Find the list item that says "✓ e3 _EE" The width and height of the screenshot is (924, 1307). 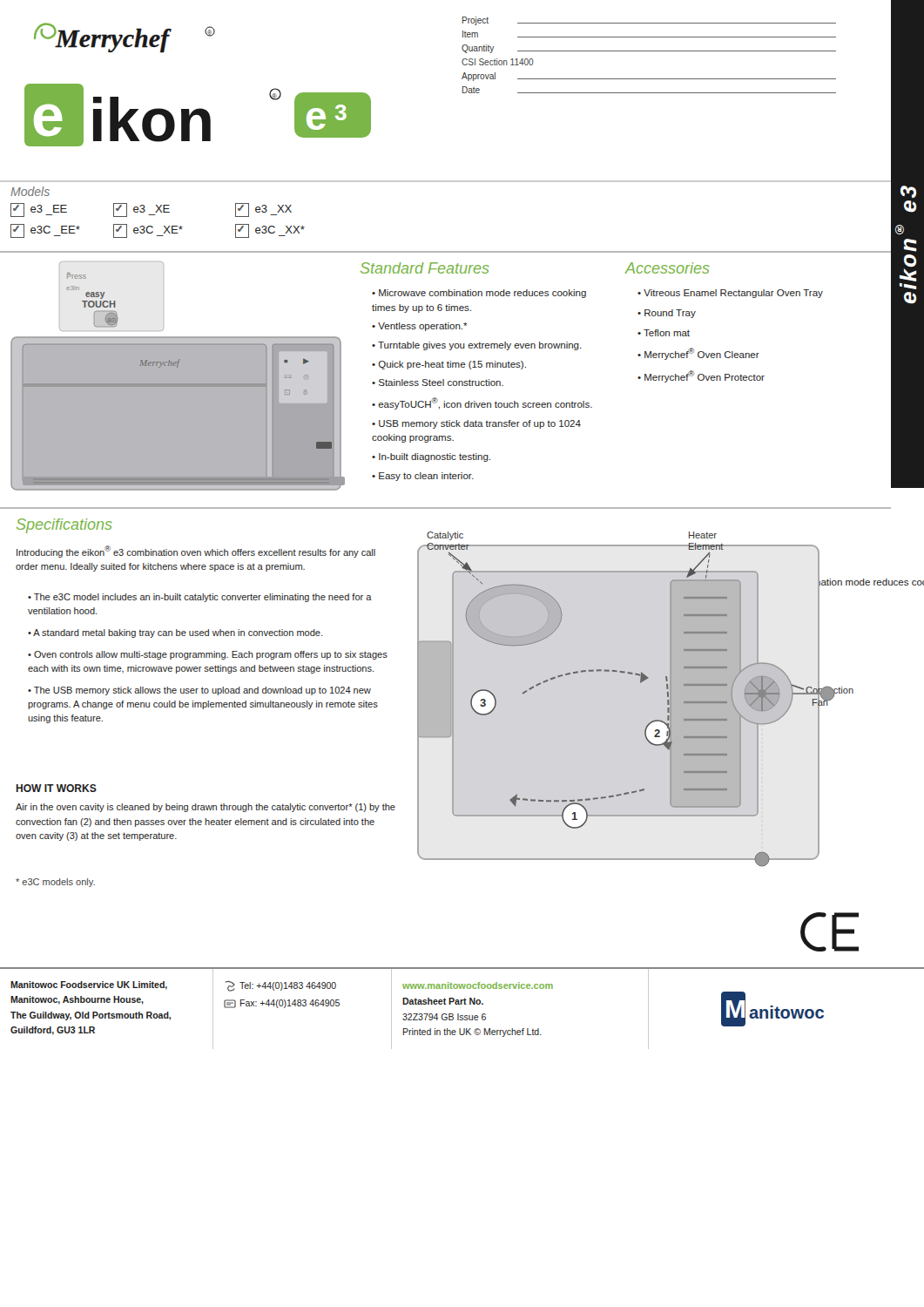[39, 209]
